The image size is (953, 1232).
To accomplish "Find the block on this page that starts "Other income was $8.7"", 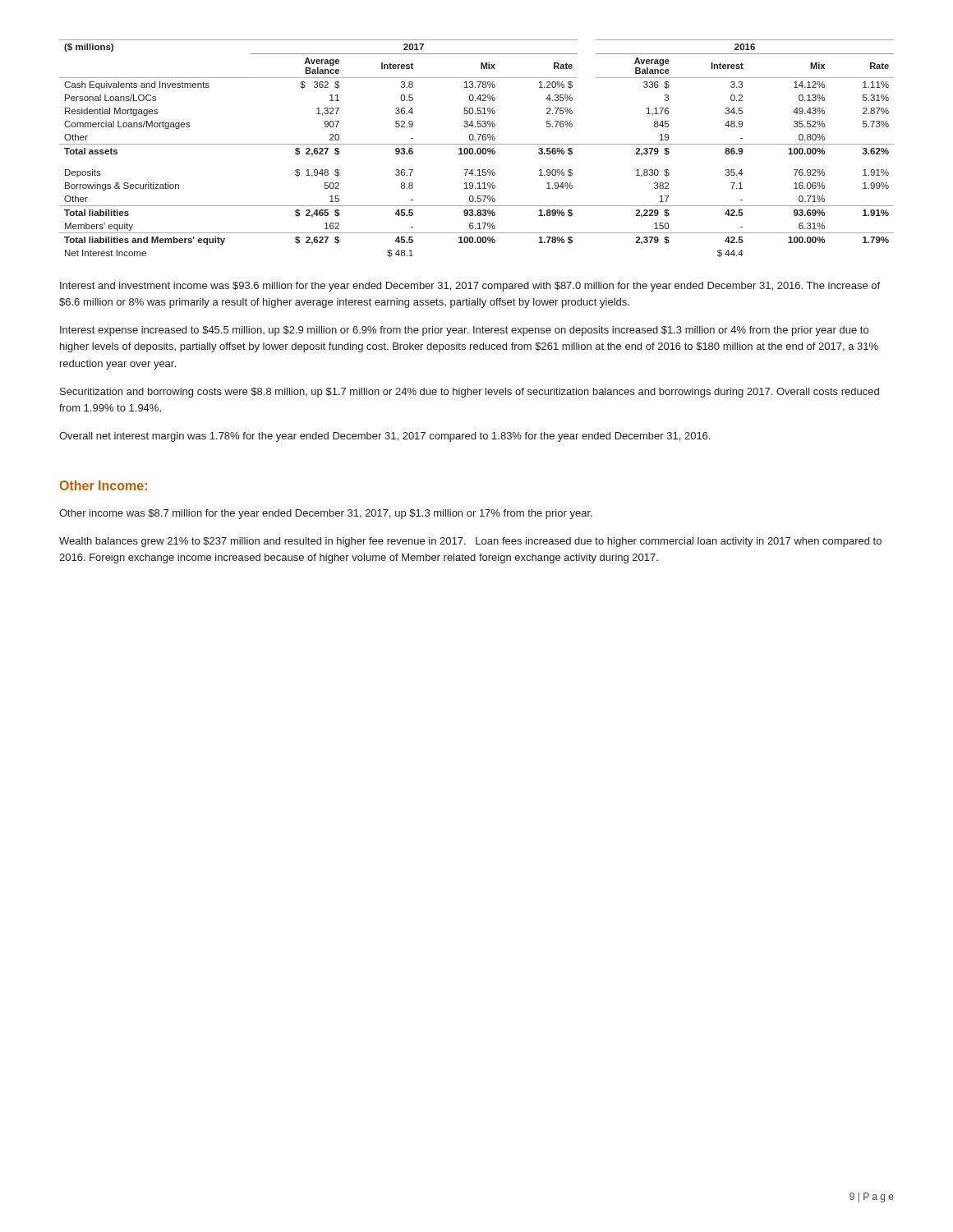I will pos(326,513).
